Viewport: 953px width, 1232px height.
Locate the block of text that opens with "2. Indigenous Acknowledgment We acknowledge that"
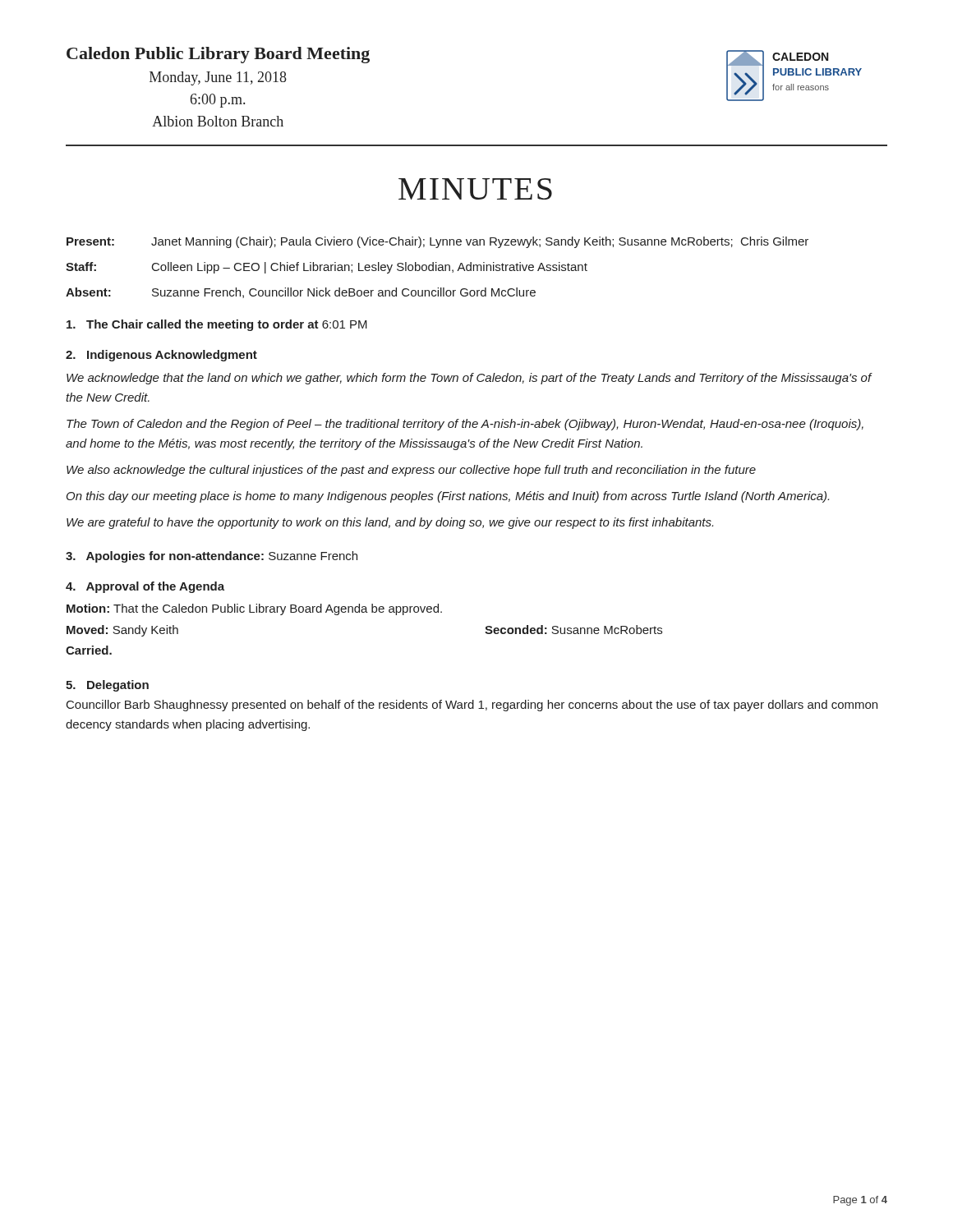coord(476,440)
